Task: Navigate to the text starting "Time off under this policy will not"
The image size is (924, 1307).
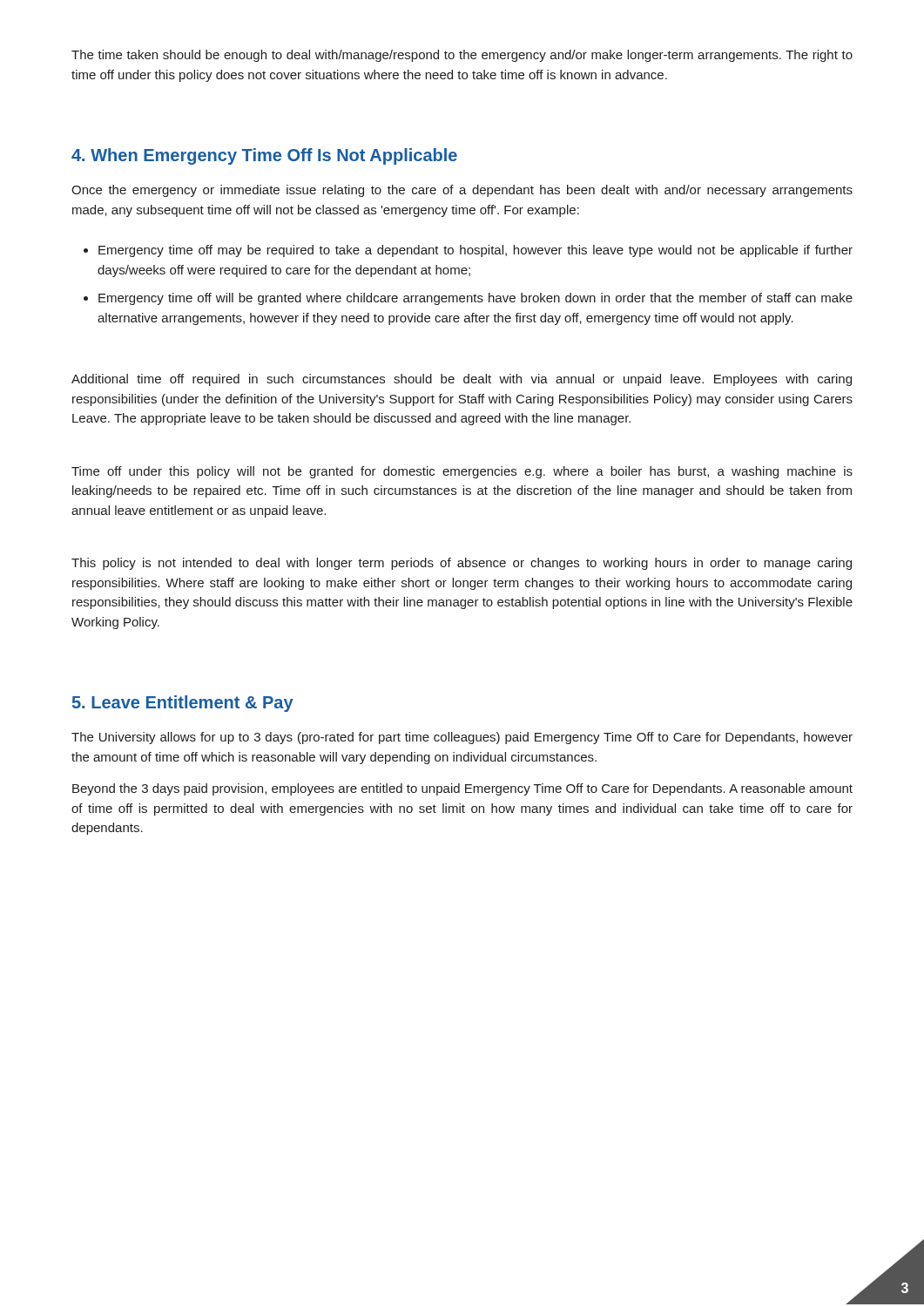Action: click(462, 491)
